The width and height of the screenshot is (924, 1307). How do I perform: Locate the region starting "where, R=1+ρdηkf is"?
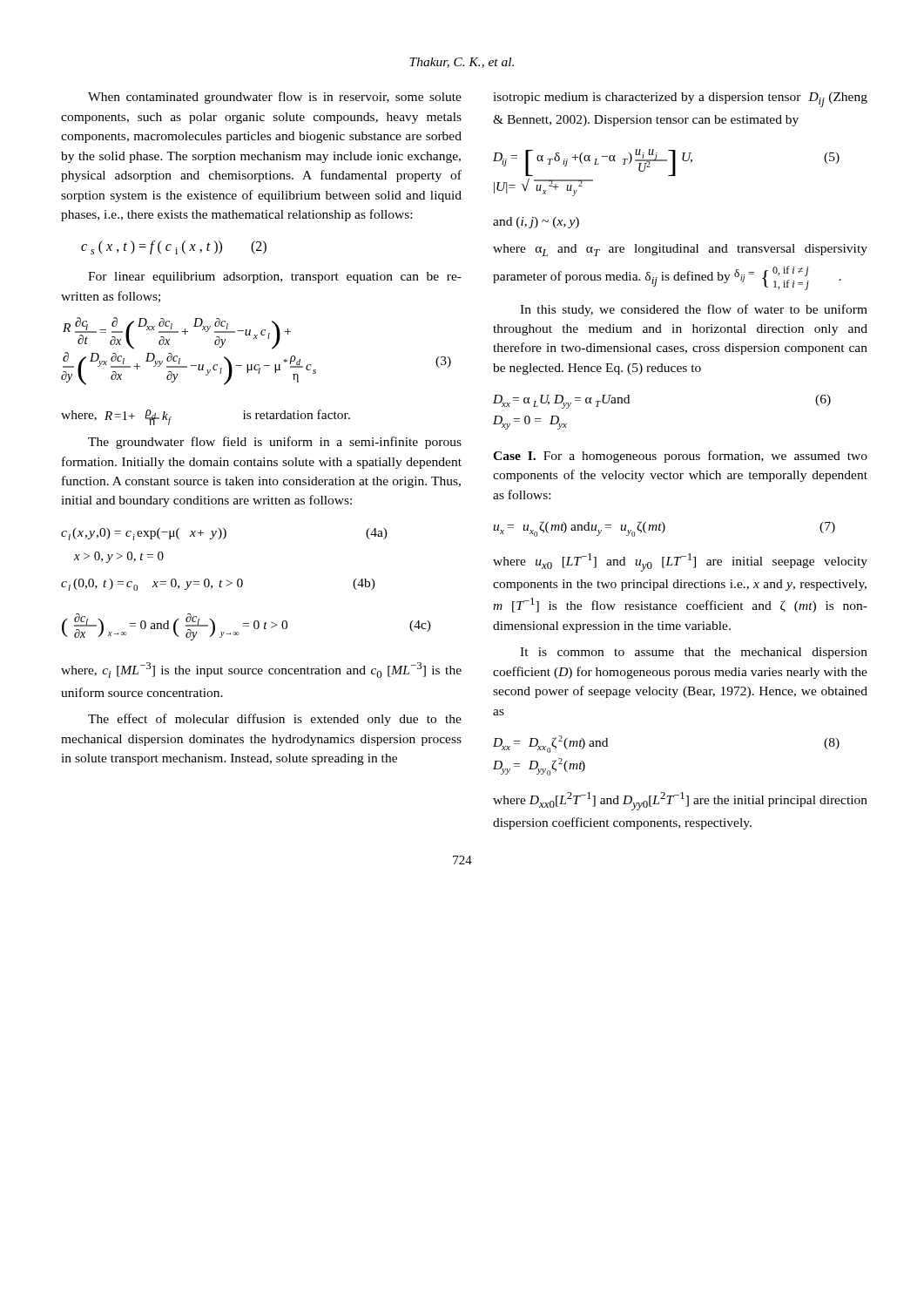(261, 415)
